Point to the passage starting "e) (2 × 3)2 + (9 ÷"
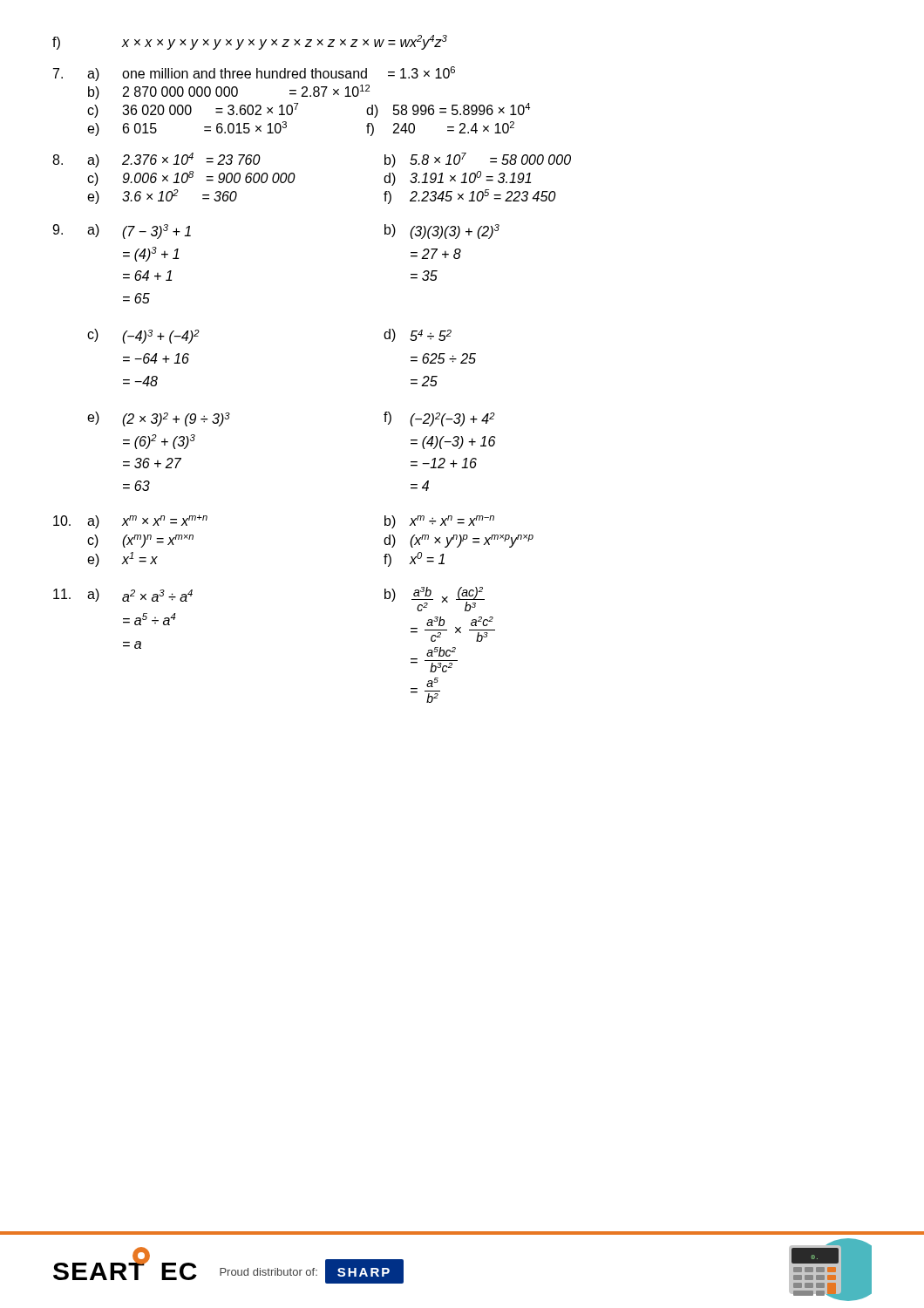The width and height of the screenshot is (924, 1308). [x=462, y=453]
